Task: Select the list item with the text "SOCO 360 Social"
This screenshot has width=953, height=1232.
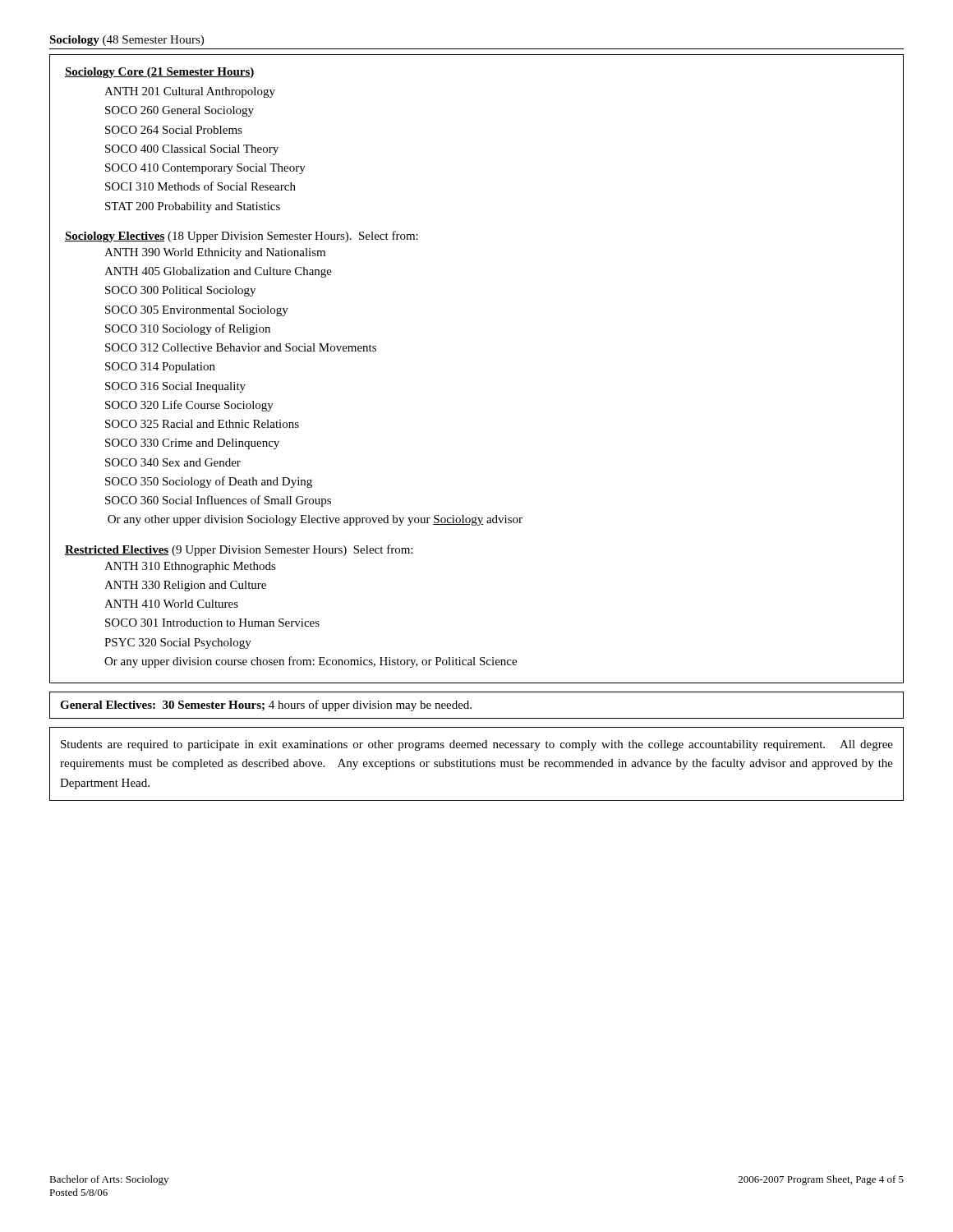Action: 218,500
